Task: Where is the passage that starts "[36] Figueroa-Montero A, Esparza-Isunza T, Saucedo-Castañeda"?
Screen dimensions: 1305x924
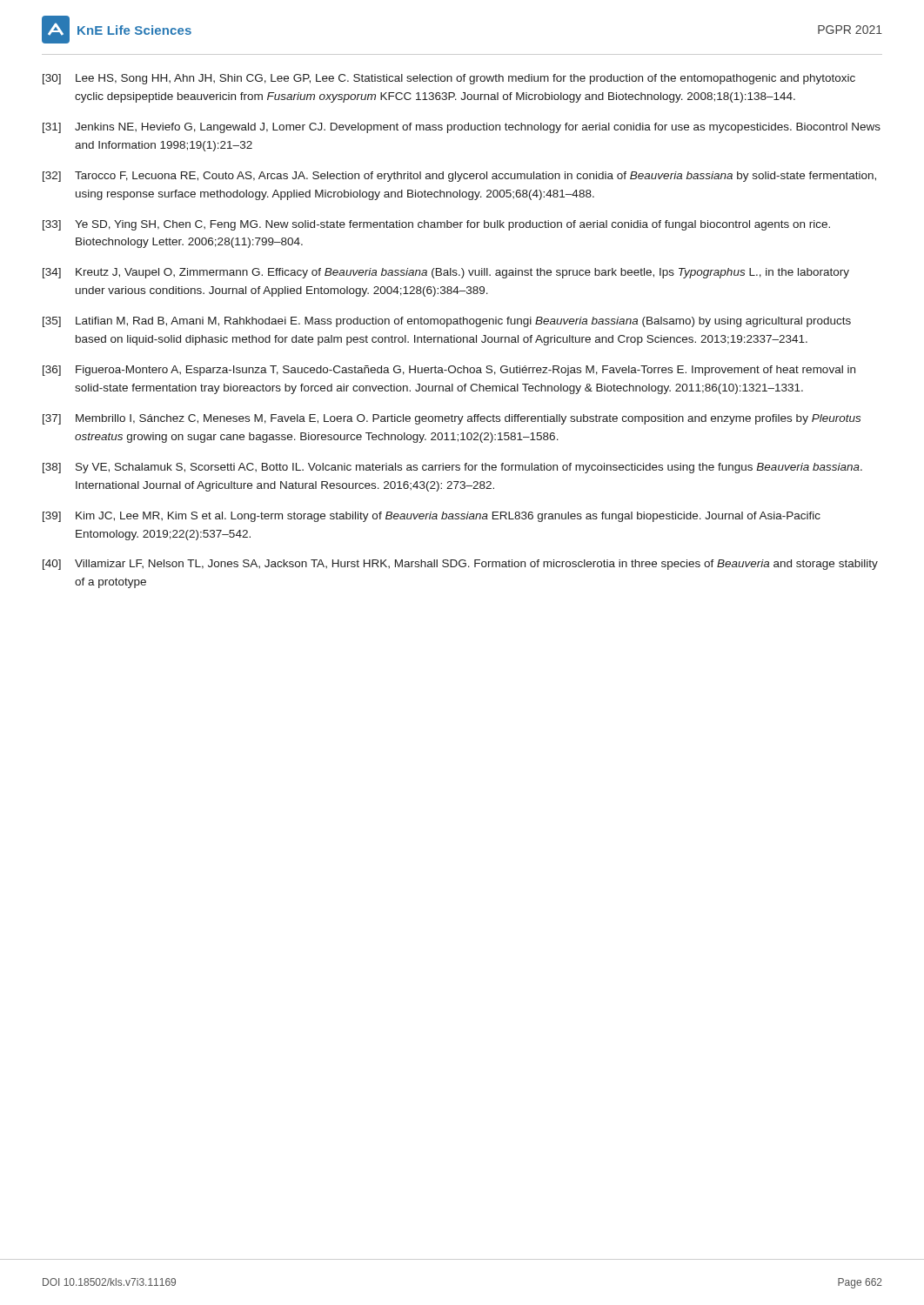Action: click(462, 379)
